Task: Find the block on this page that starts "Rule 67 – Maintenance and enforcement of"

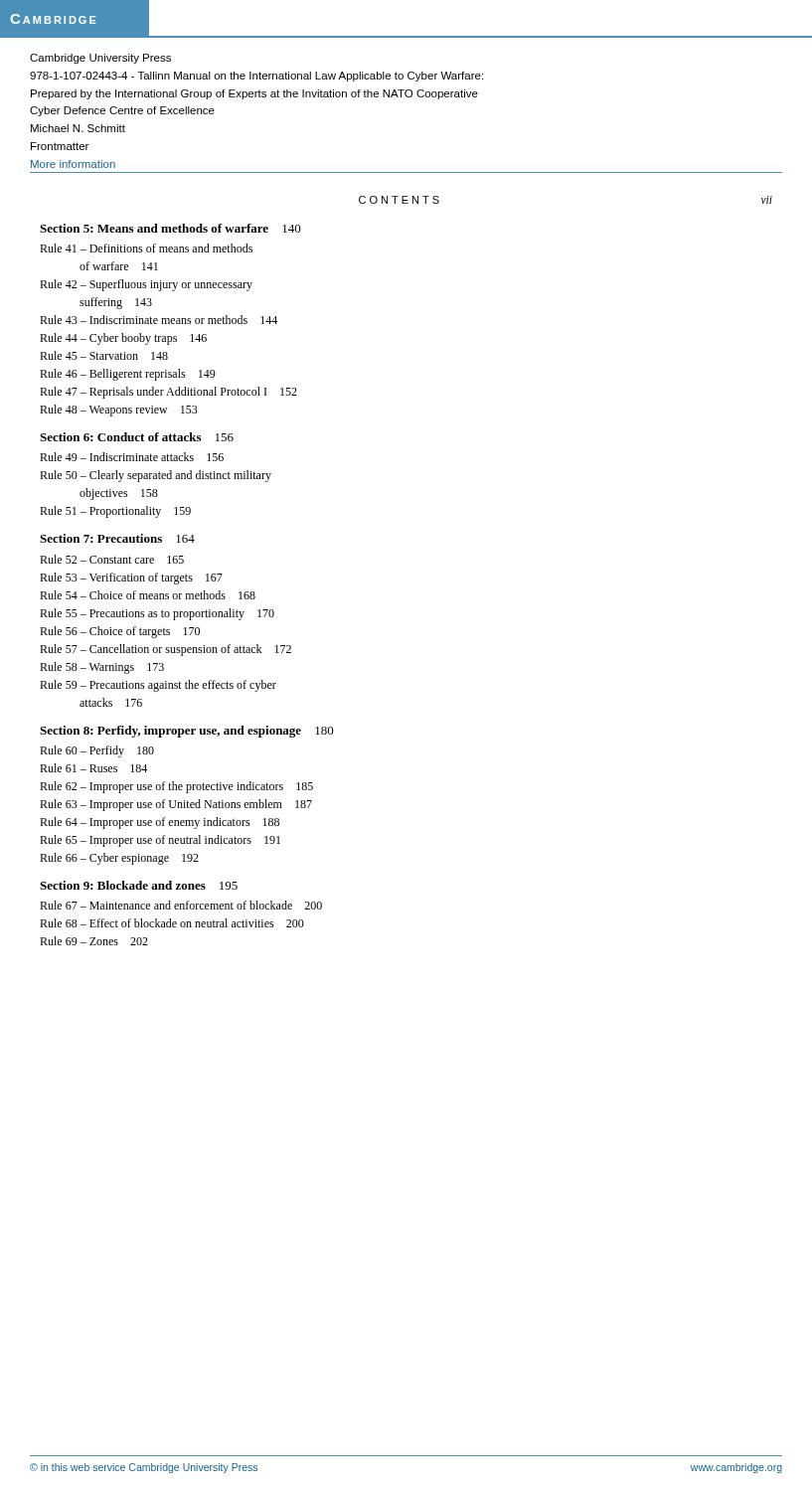Action: pos(181,905)
